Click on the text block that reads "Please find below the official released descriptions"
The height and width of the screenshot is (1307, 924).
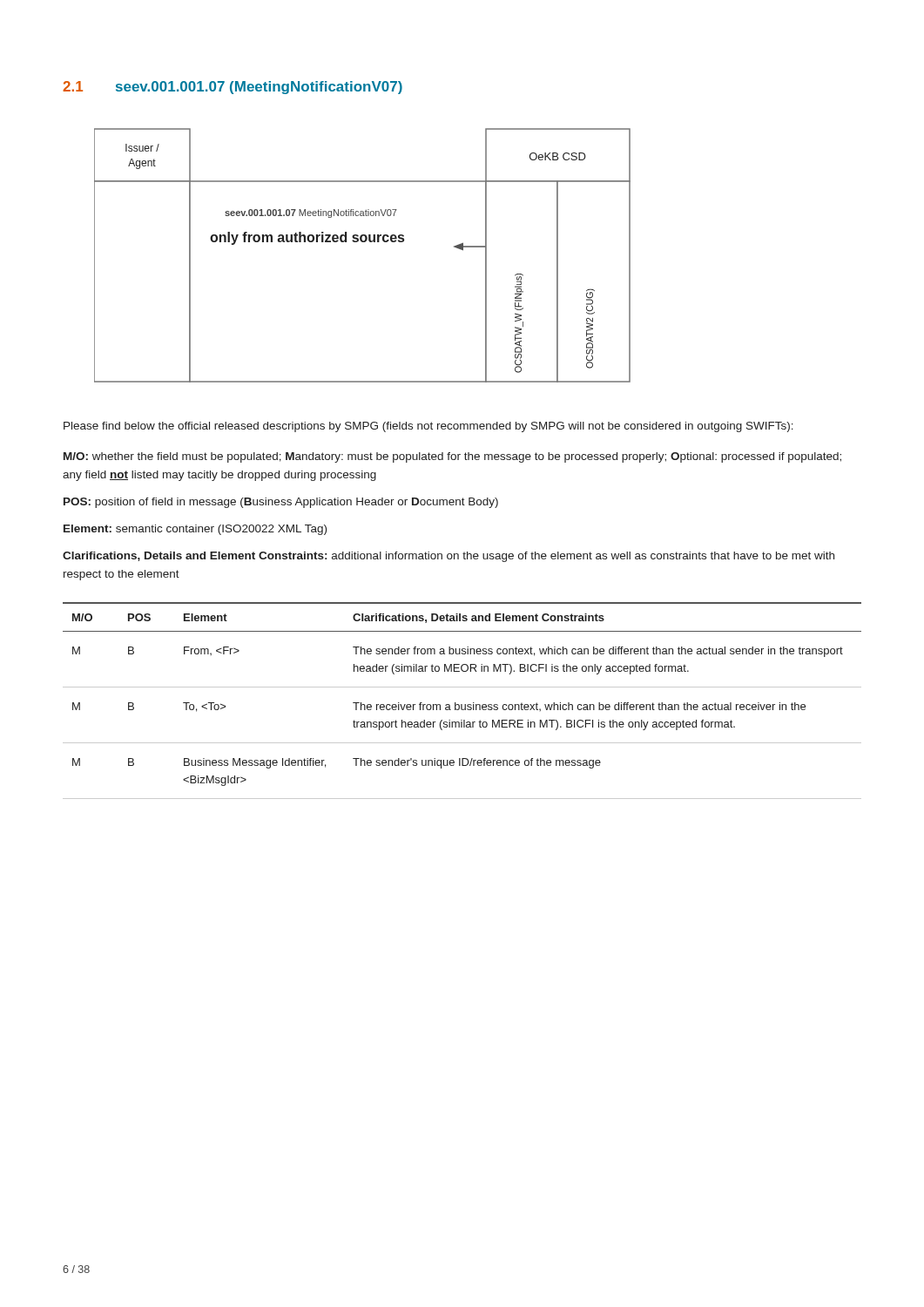428,426
